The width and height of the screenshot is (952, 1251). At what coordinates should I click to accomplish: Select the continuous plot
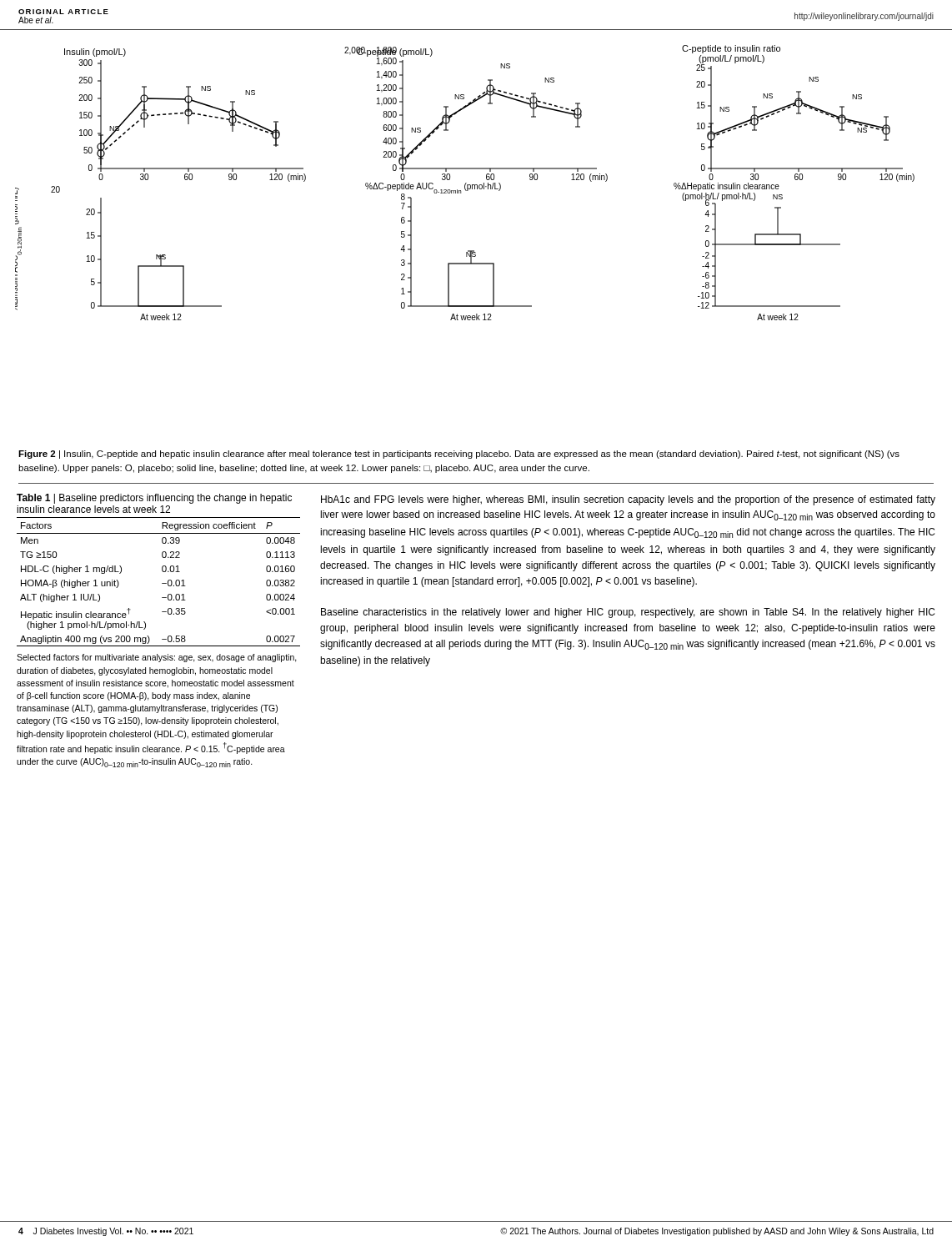(476, 241)
